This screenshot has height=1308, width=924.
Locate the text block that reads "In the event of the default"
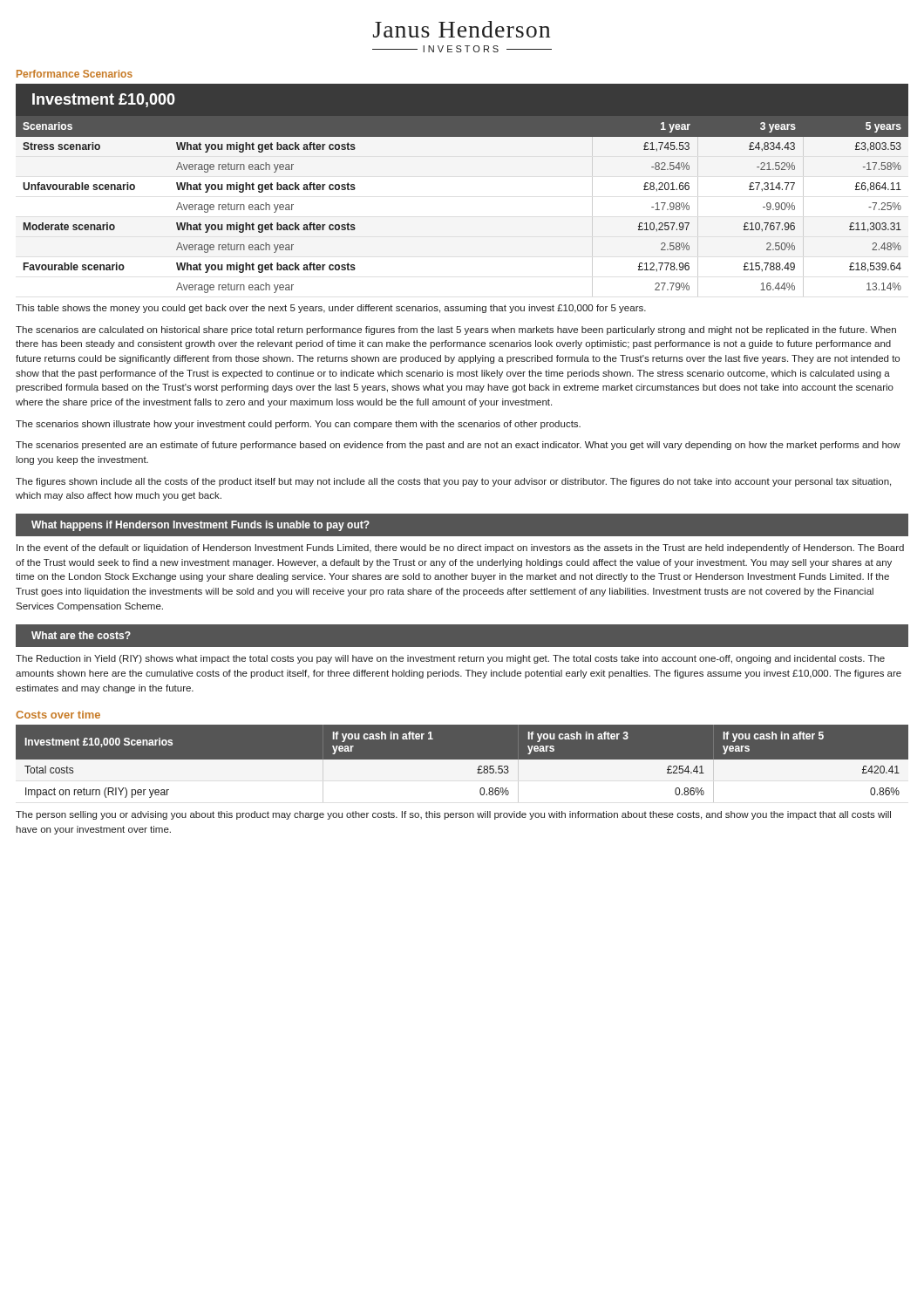tap(460, 577)
